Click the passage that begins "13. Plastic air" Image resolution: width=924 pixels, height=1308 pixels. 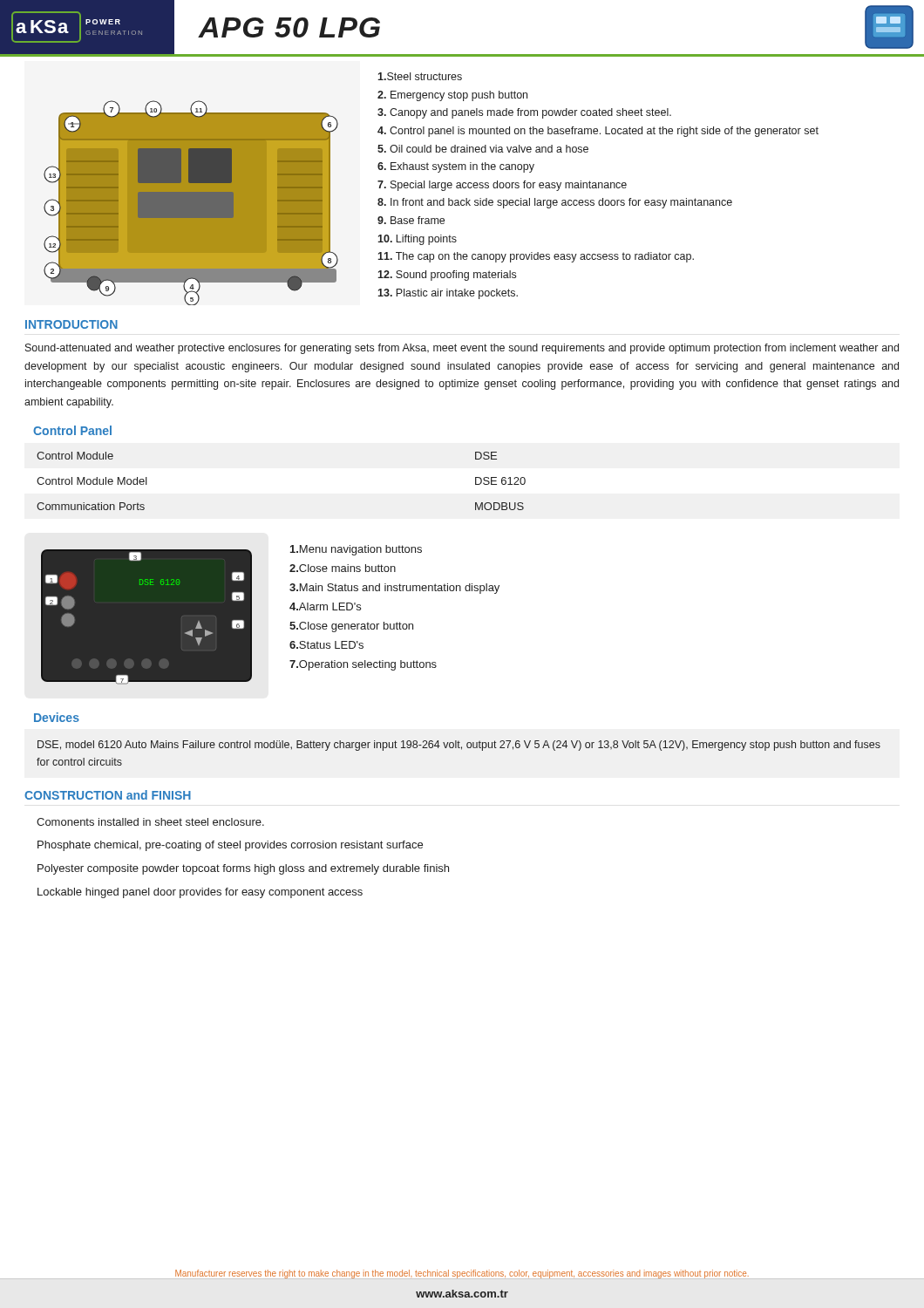(x=448, y=293)
